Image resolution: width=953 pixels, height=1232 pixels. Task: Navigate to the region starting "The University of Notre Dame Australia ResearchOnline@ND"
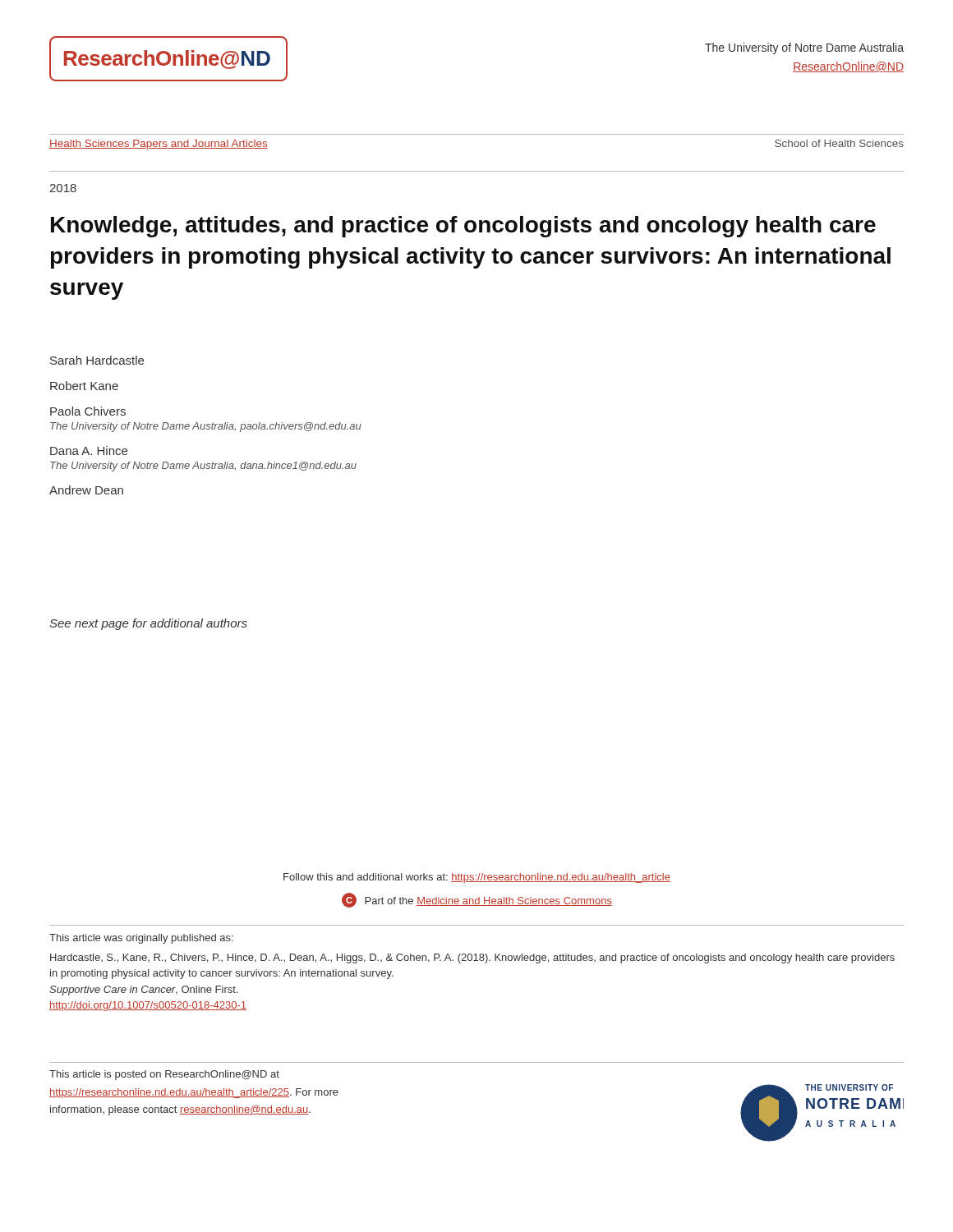pyautogui.click(x=804, y=58)
